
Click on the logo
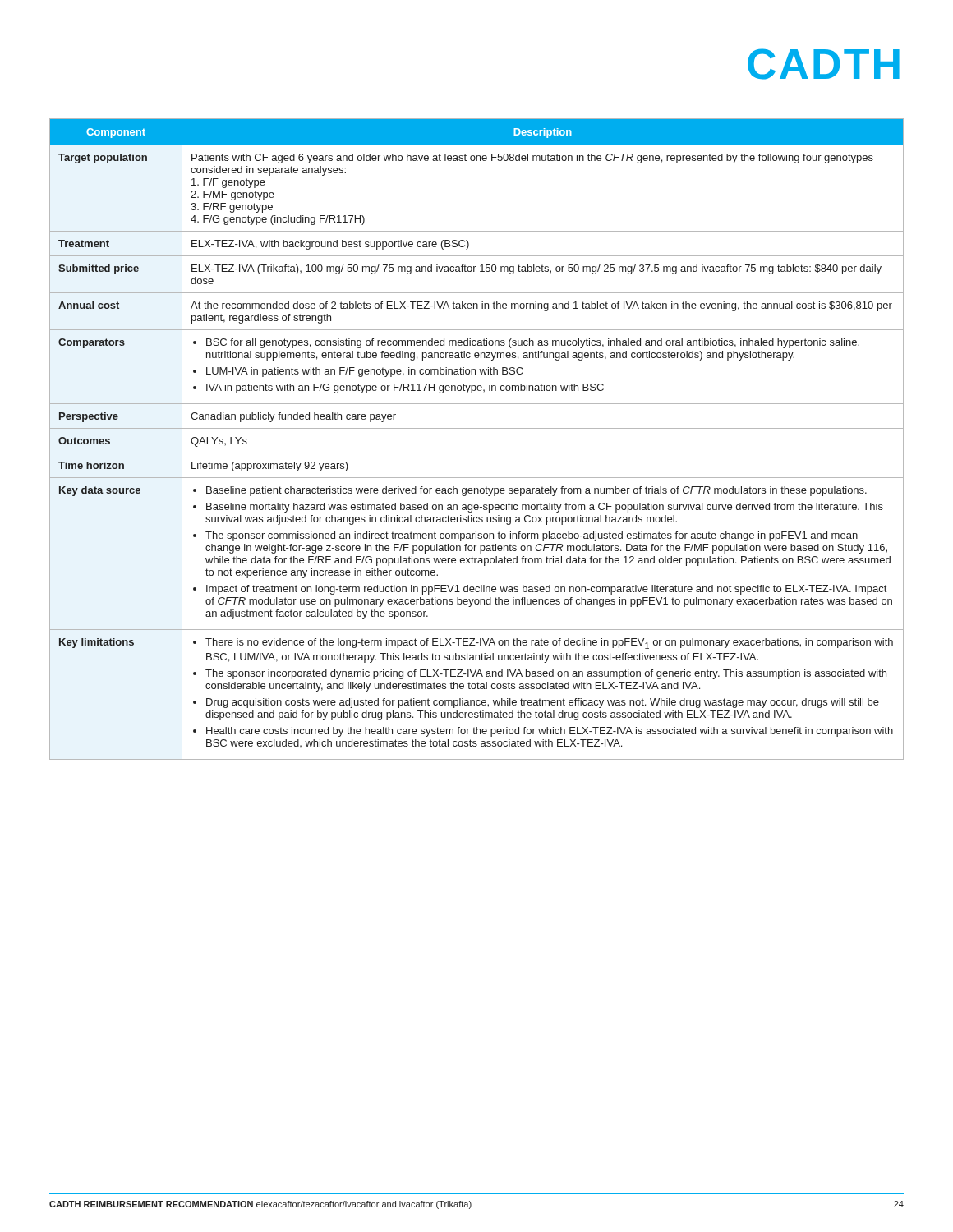point(476,64)
